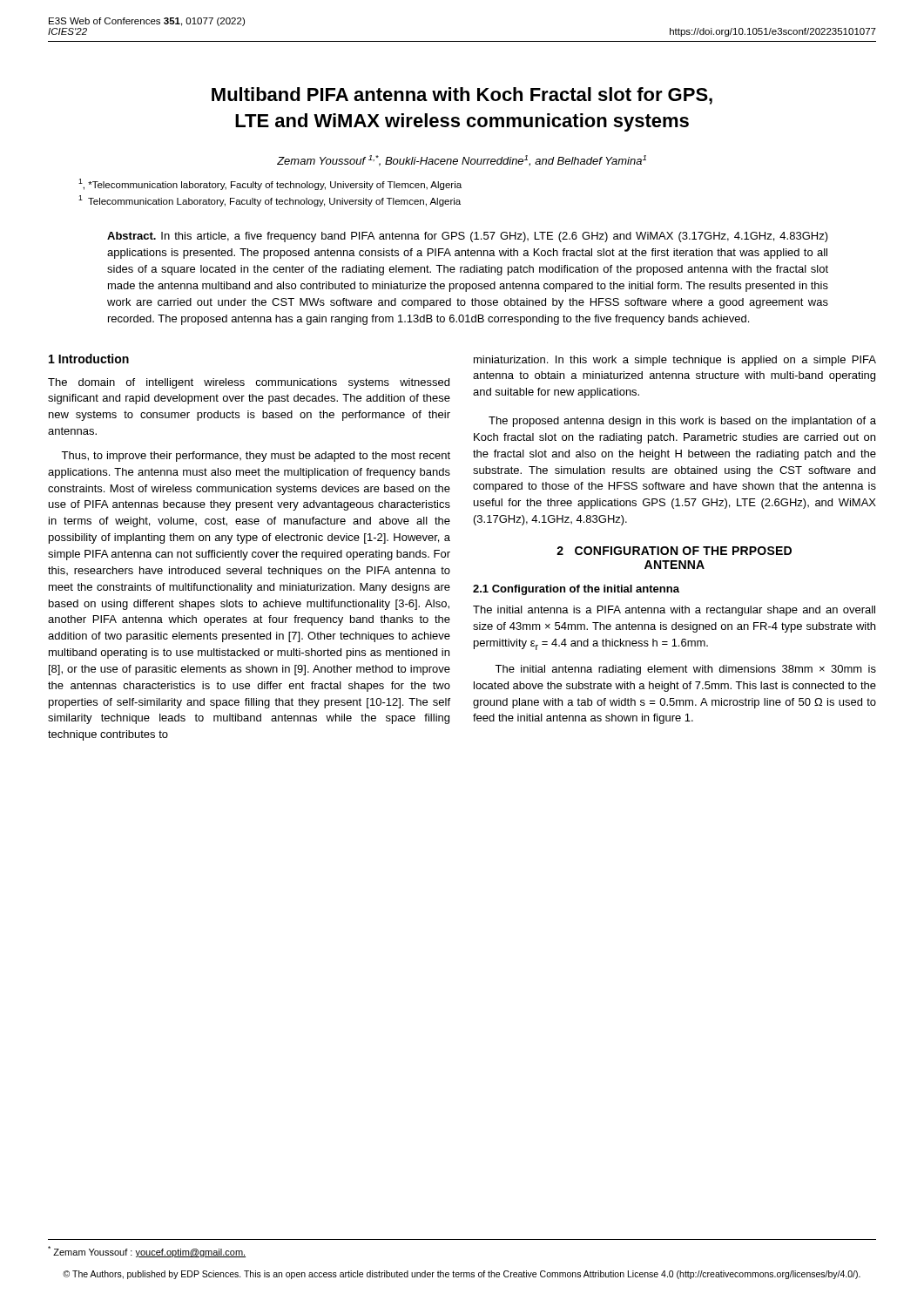Select the section header that says "1 Introduction"
This screenshot has height=1307, width=924.
tap(89, 359)
